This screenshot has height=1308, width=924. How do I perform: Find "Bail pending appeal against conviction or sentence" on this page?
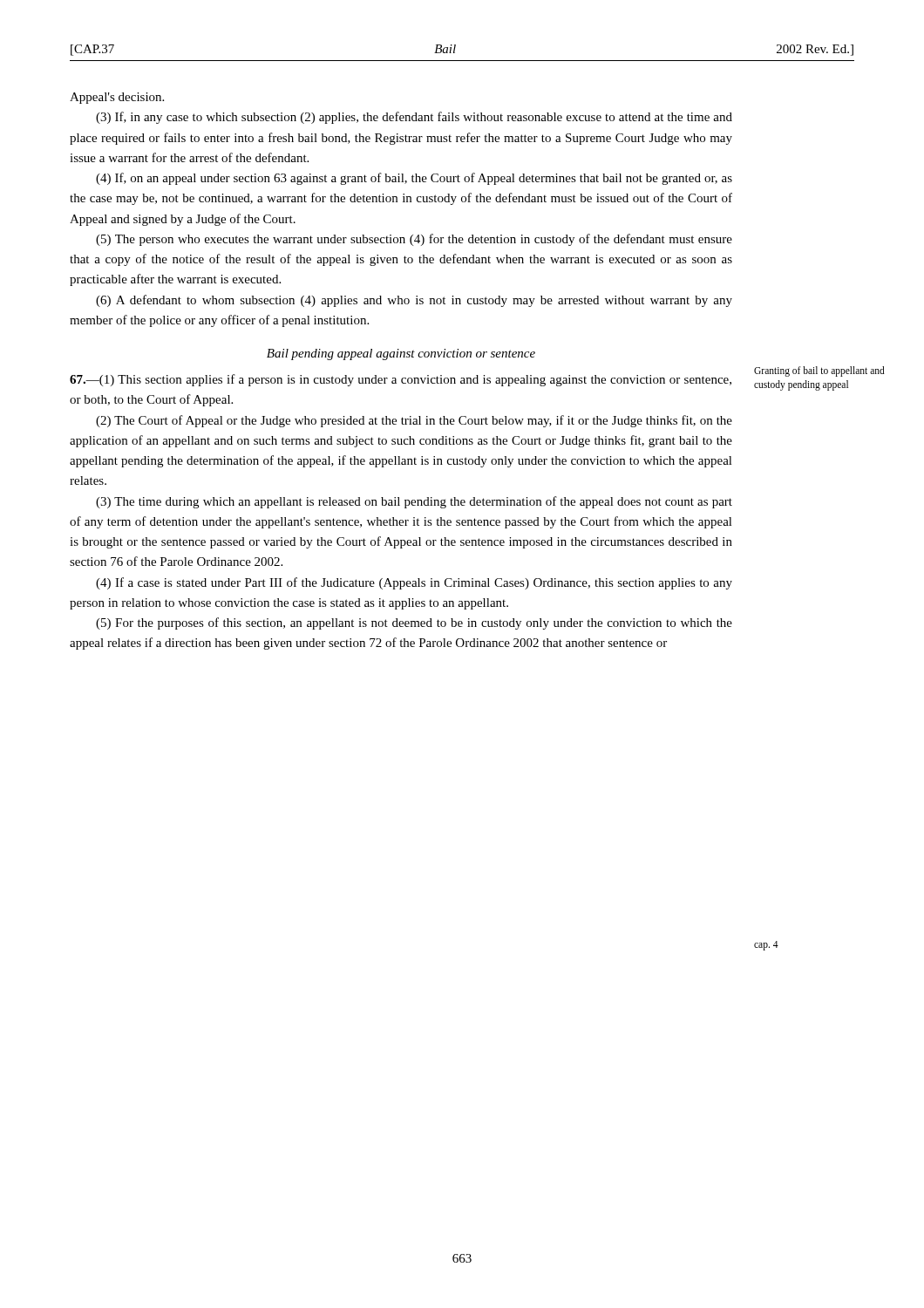coord(401,353)
